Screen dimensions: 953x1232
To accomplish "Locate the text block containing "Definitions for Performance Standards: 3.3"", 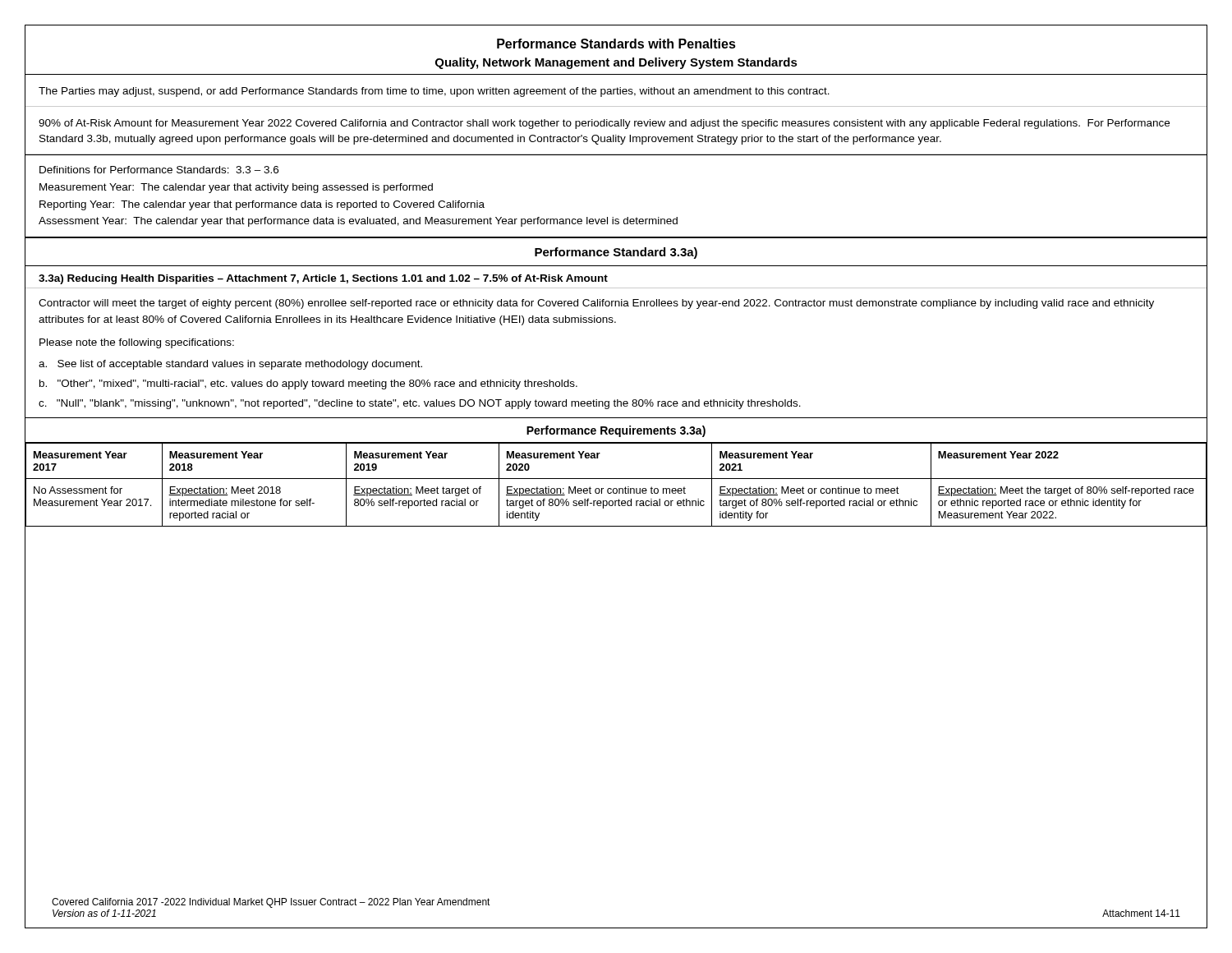I will 358,195.
